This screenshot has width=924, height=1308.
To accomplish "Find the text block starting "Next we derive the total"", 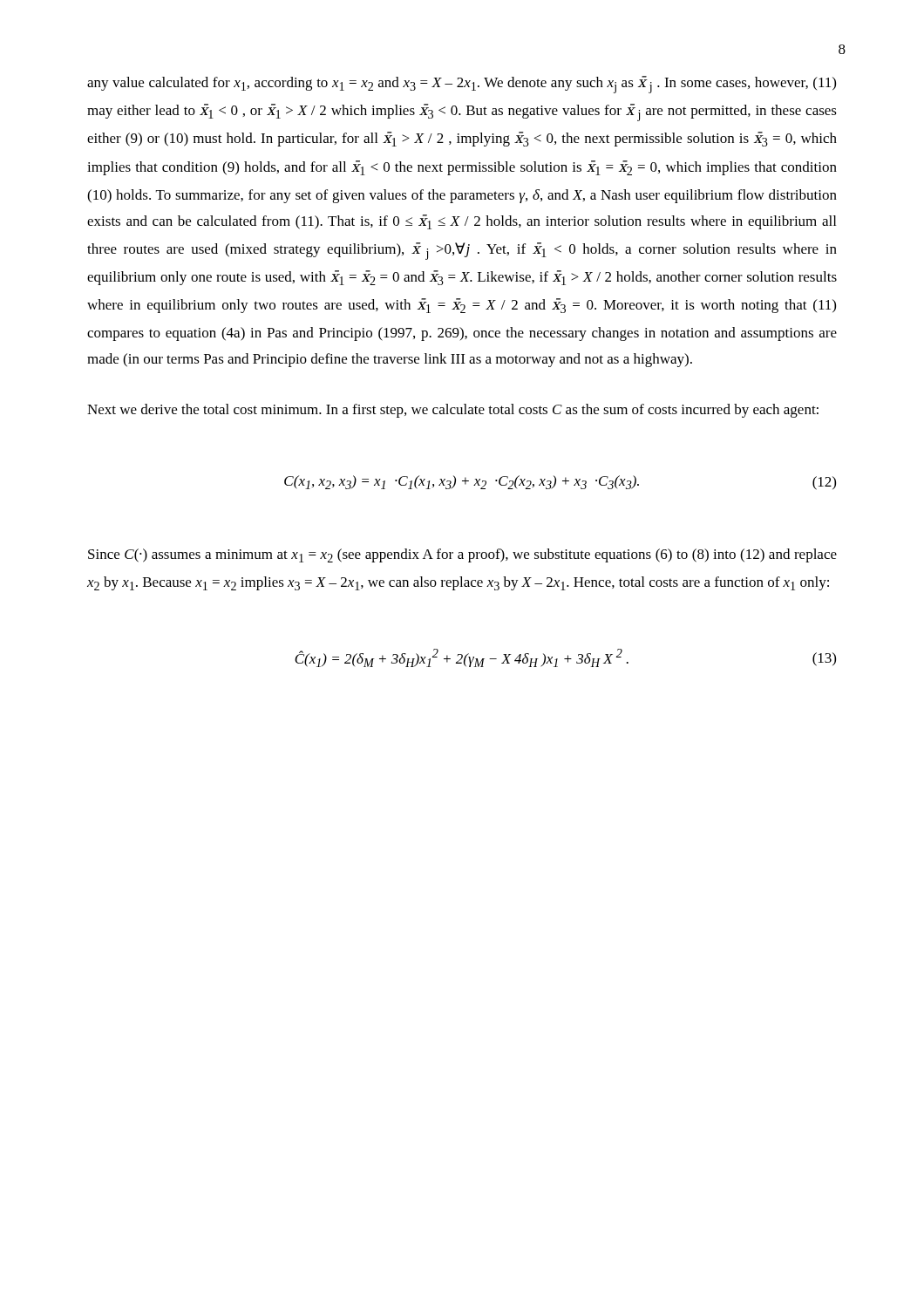I will [x=453, y=409].
